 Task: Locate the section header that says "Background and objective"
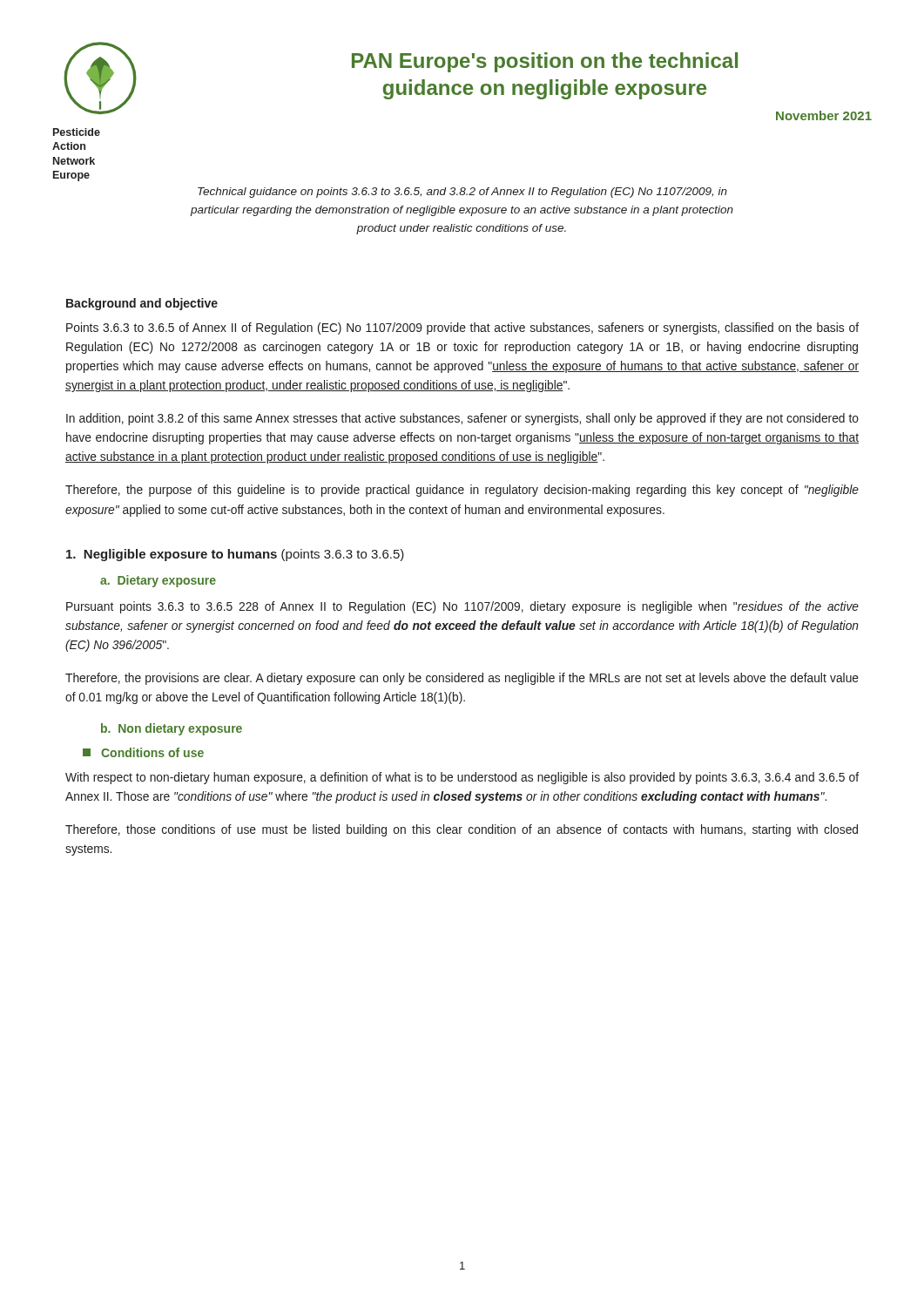[142, 303]
